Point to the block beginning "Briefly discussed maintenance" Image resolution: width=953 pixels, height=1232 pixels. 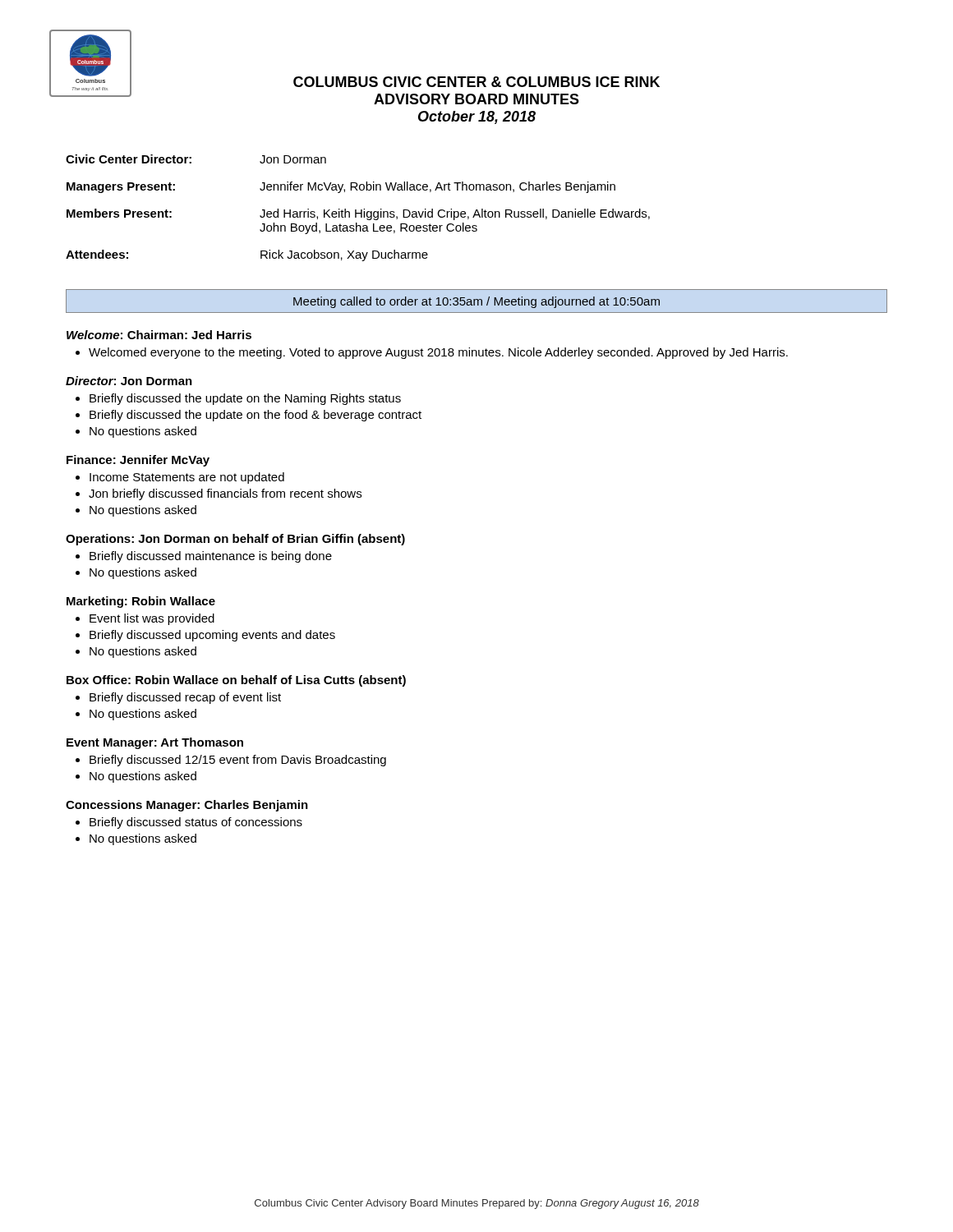click(x=210, y=556)
